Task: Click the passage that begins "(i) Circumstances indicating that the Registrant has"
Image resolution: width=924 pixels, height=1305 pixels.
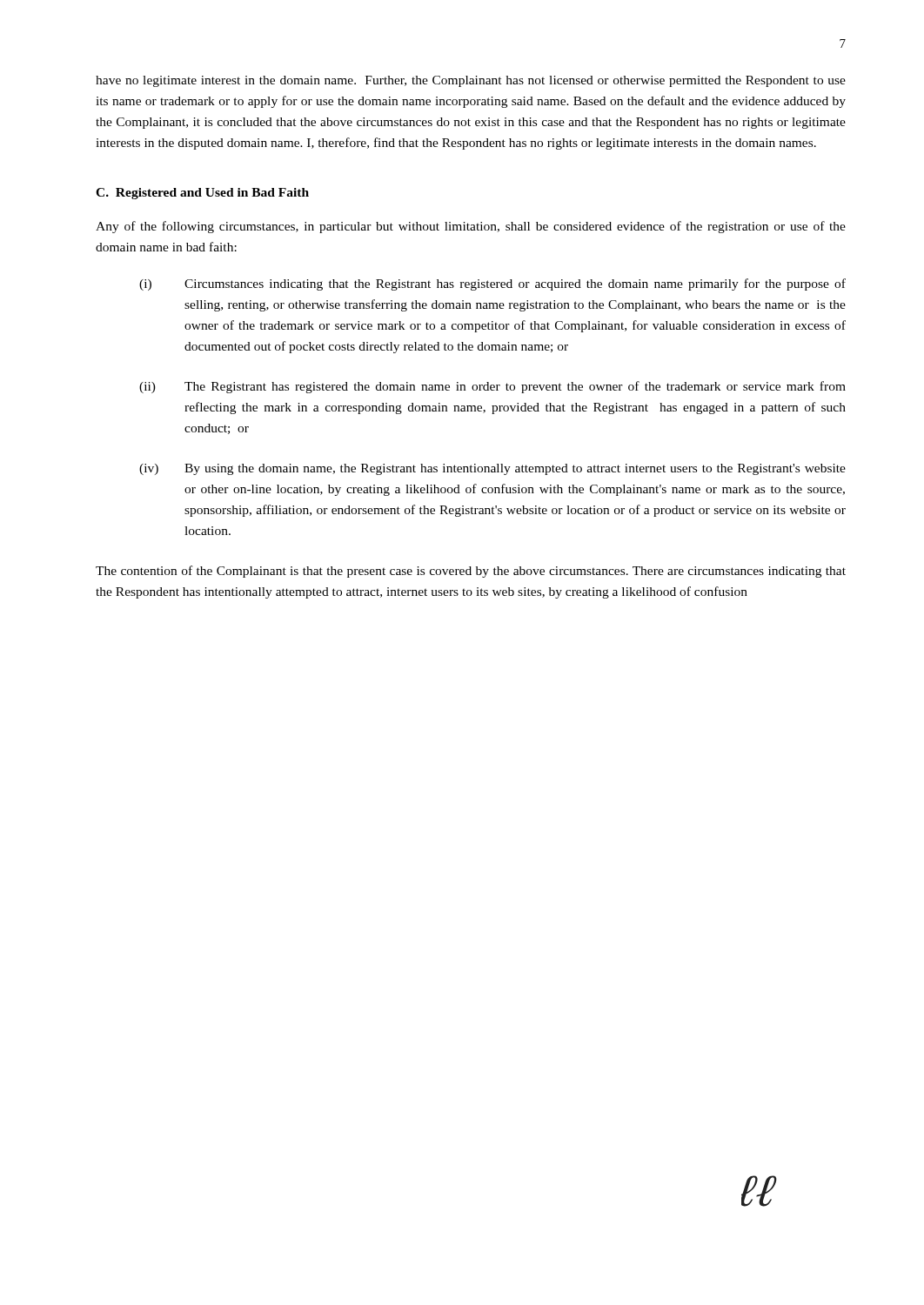Action: (x=492, y=315)
